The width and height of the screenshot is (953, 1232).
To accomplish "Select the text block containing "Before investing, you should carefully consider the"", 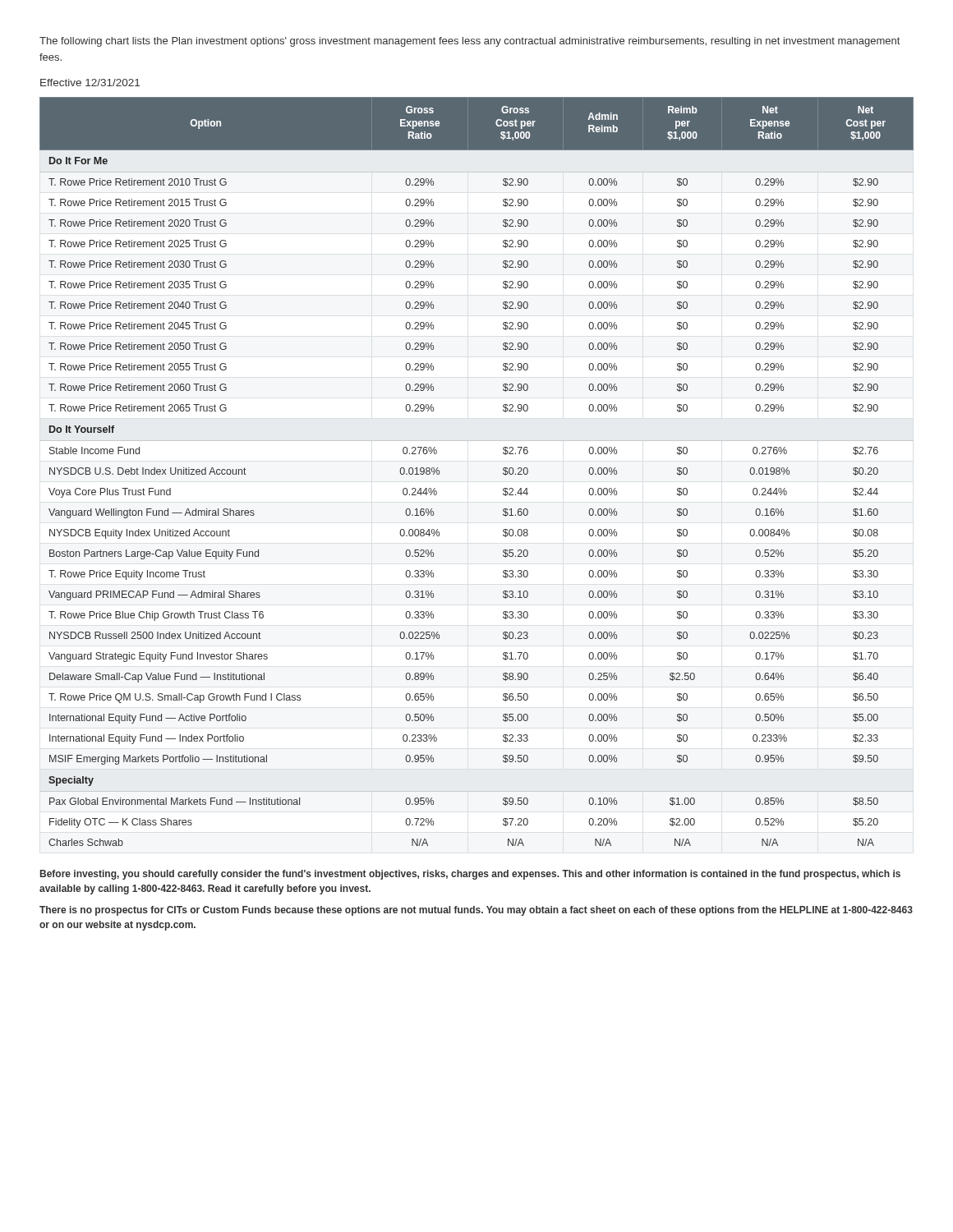I will pyautogui.click(x=476, y=881).
